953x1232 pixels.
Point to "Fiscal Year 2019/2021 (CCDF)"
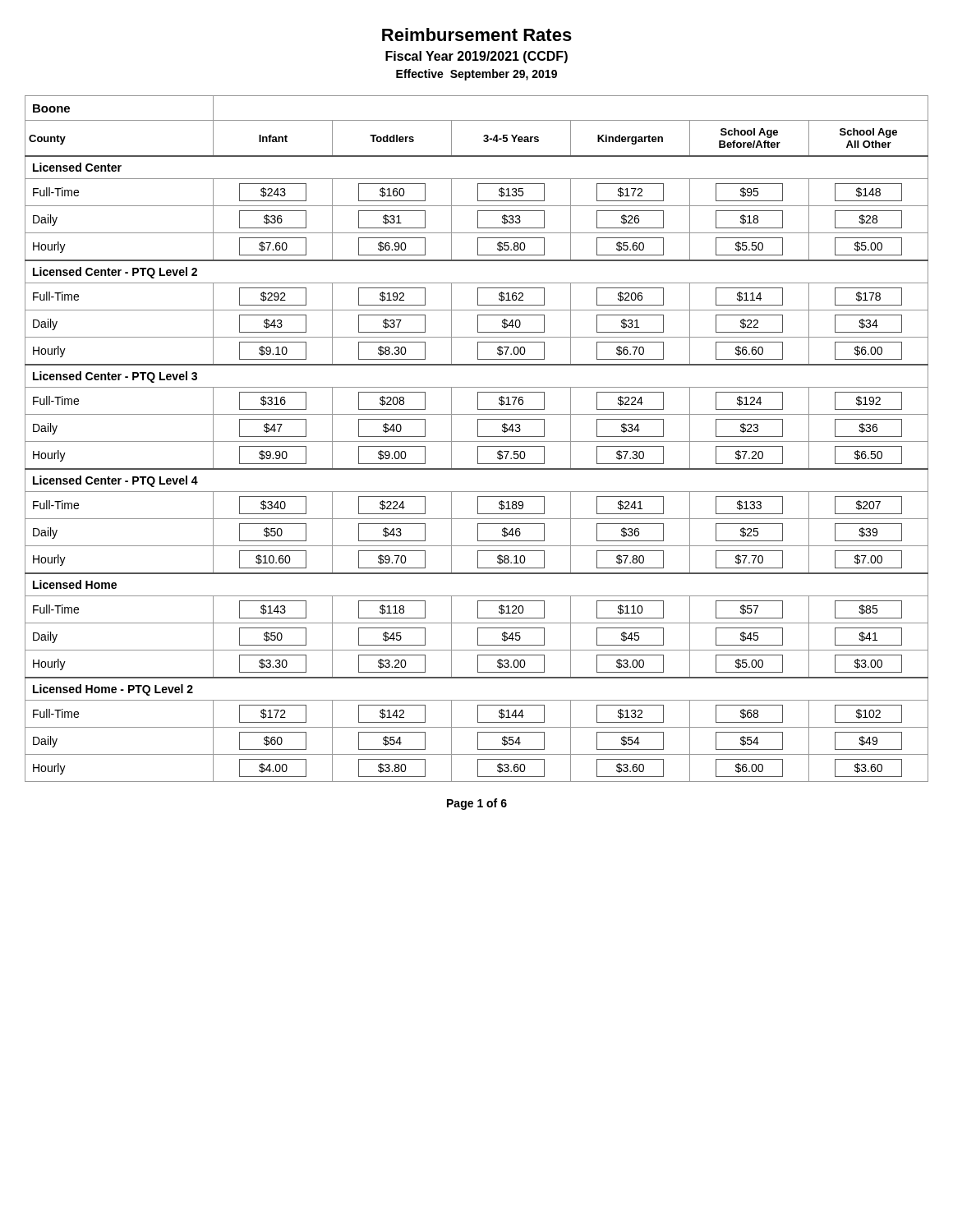pos(476,56)
